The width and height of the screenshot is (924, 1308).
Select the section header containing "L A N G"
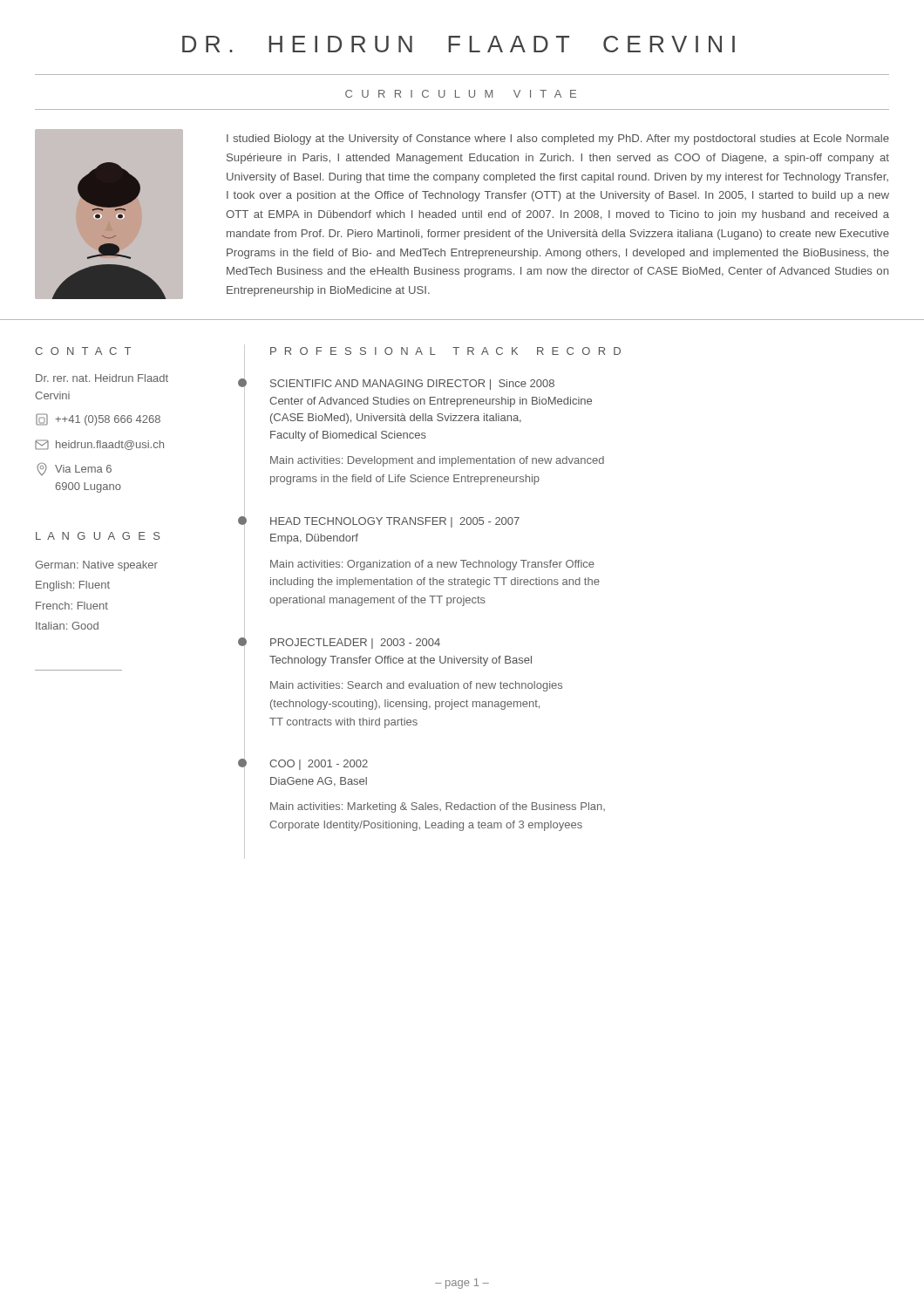click(99, 536)
